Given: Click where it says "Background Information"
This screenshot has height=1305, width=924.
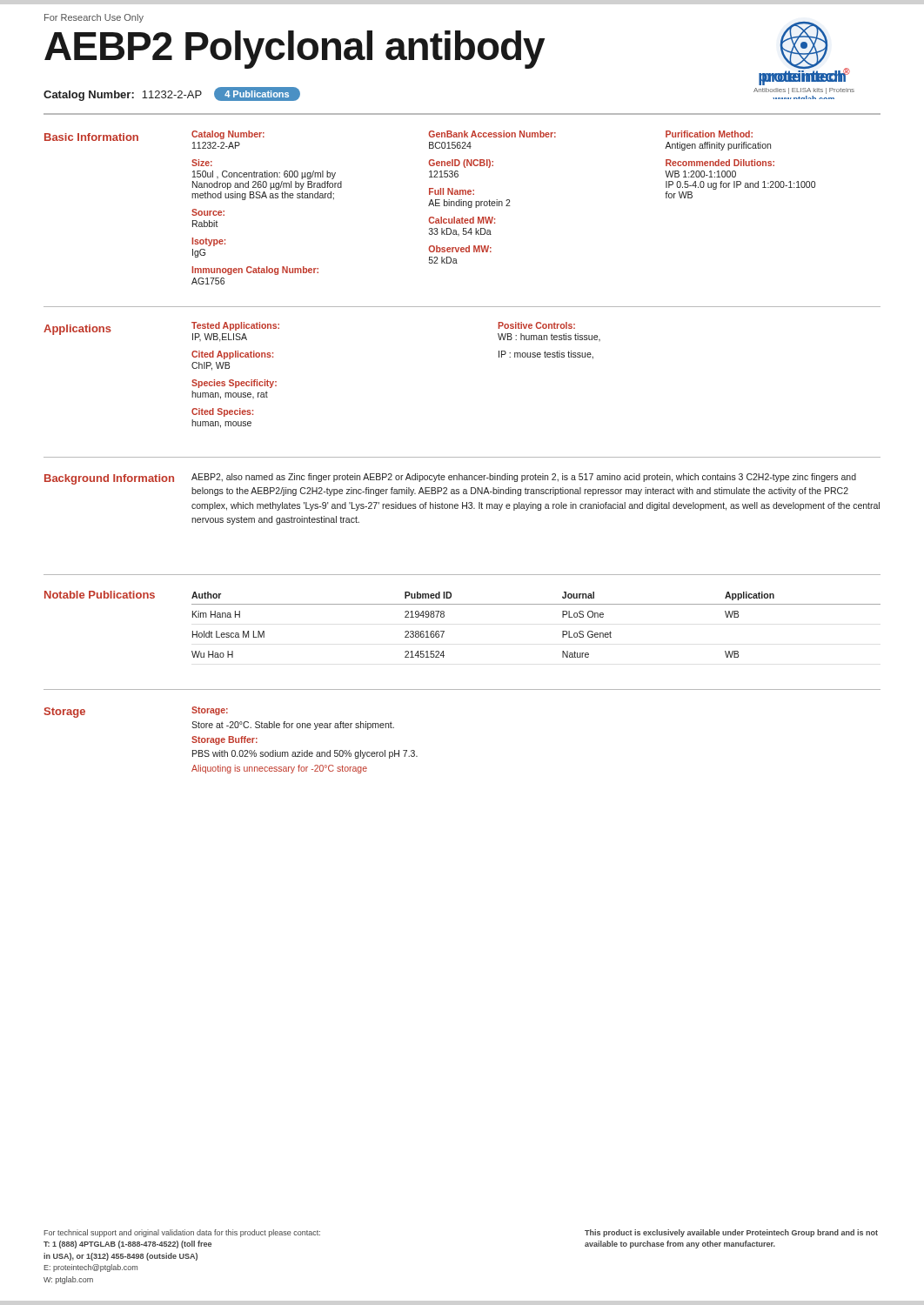Looking at the screenshot, I should [109, 478].
